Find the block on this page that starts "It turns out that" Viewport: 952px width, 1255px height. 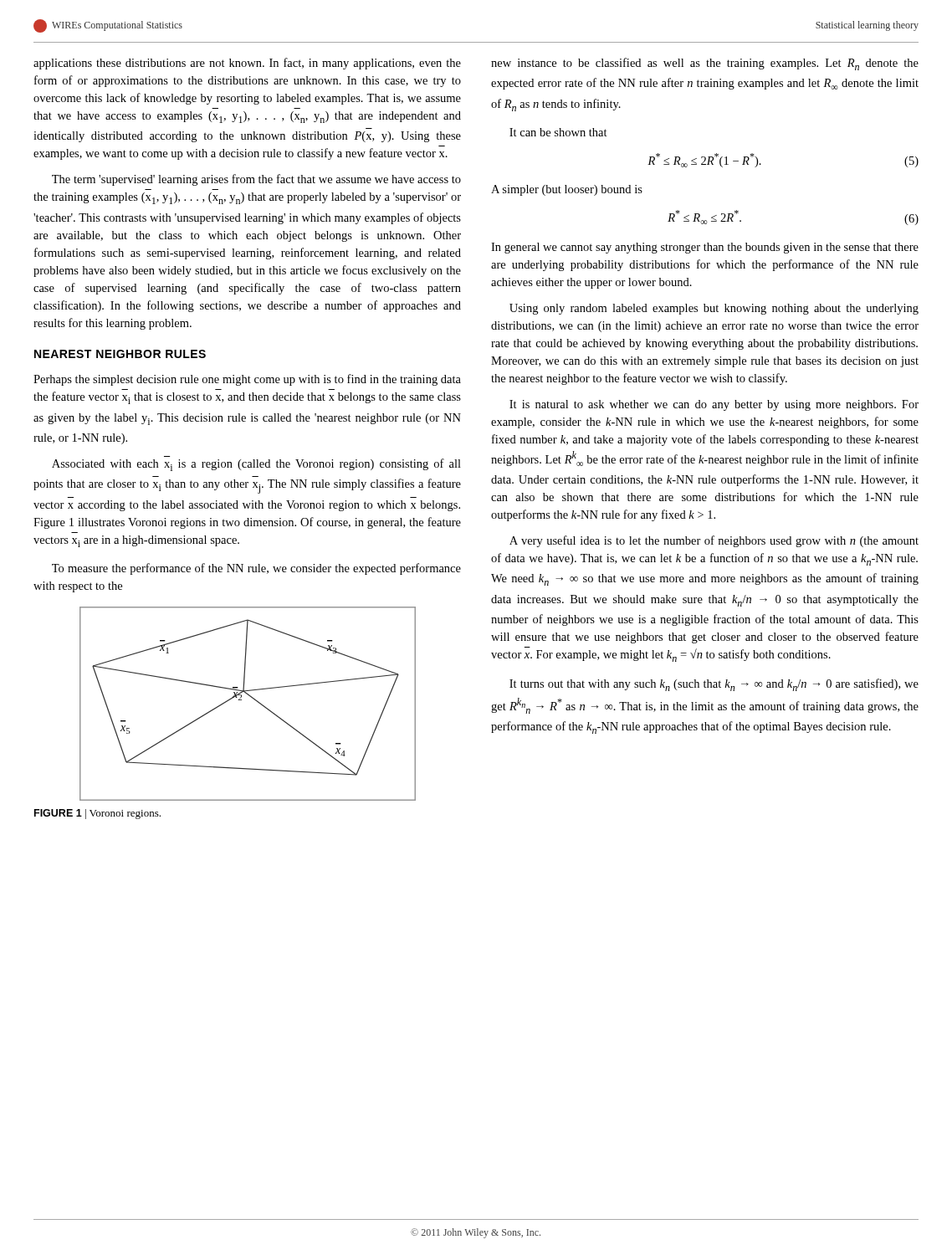click(x=705, y=707)
